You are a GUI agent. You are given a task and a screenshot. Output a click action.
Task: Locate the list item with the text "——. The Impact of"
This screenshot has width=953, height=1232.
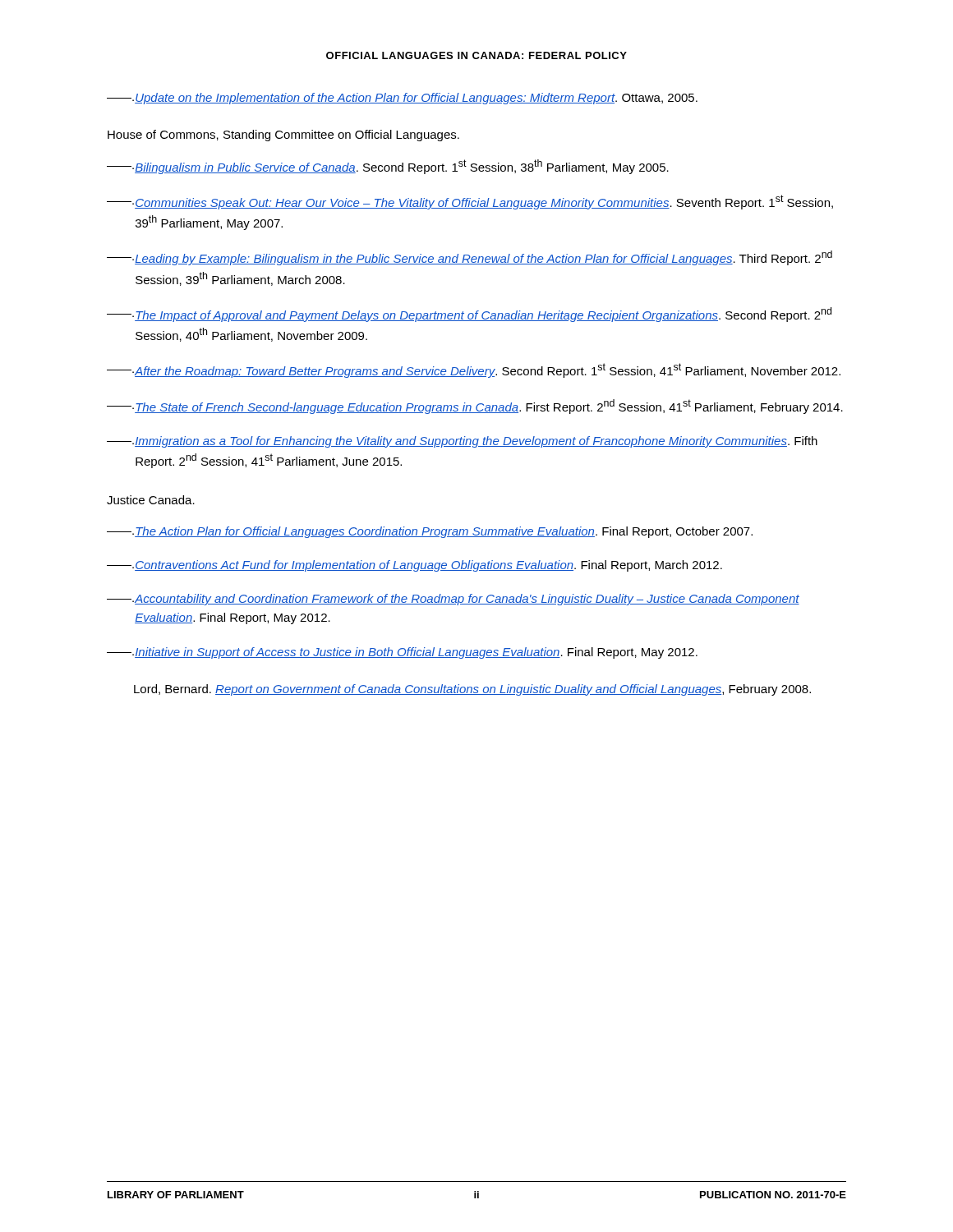tap(476, 324)
